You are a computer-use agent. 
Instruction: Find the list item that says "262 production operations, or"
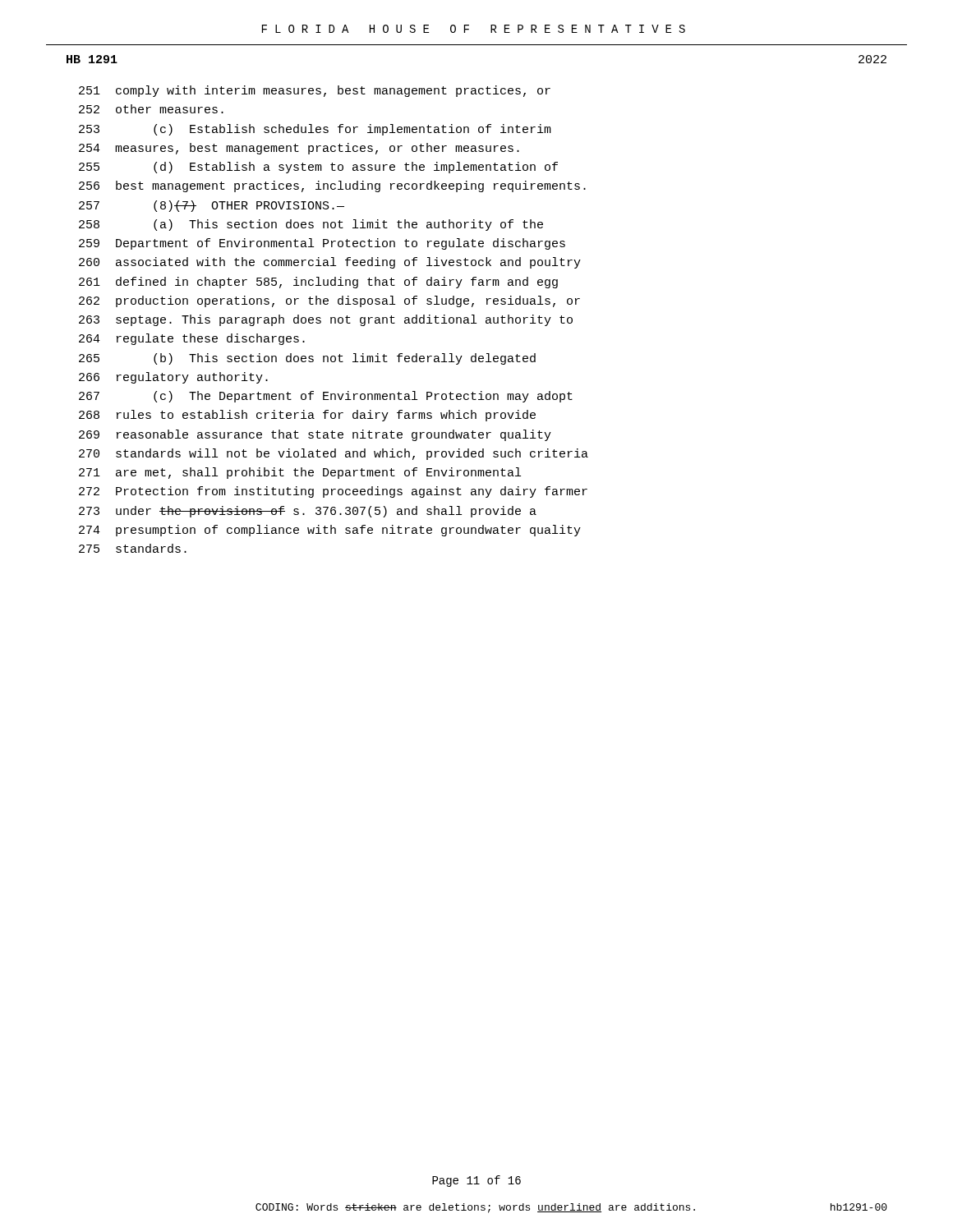coord(476,302)
